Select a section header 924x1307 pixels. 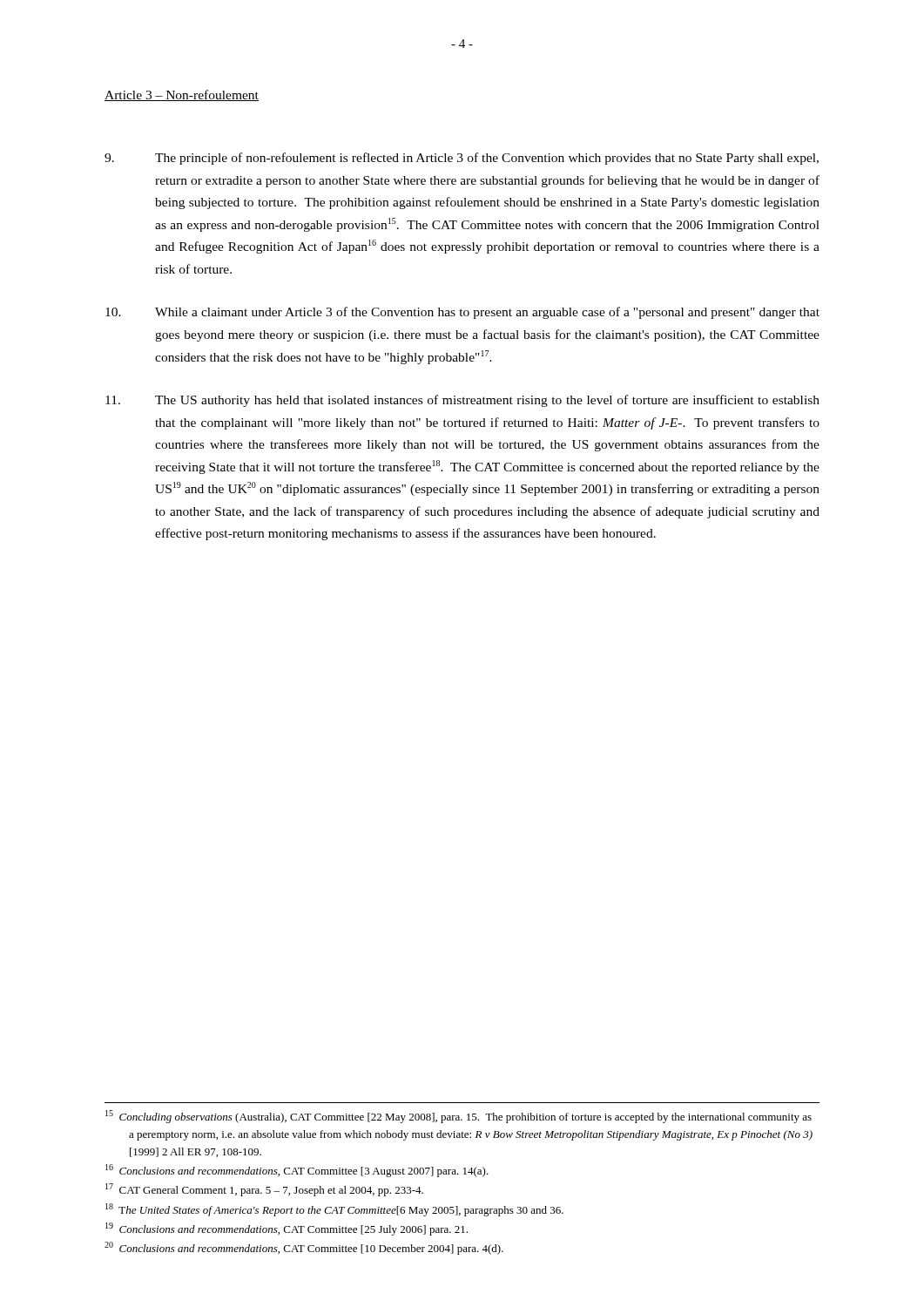pyautogui.click(x=182, y=95)
